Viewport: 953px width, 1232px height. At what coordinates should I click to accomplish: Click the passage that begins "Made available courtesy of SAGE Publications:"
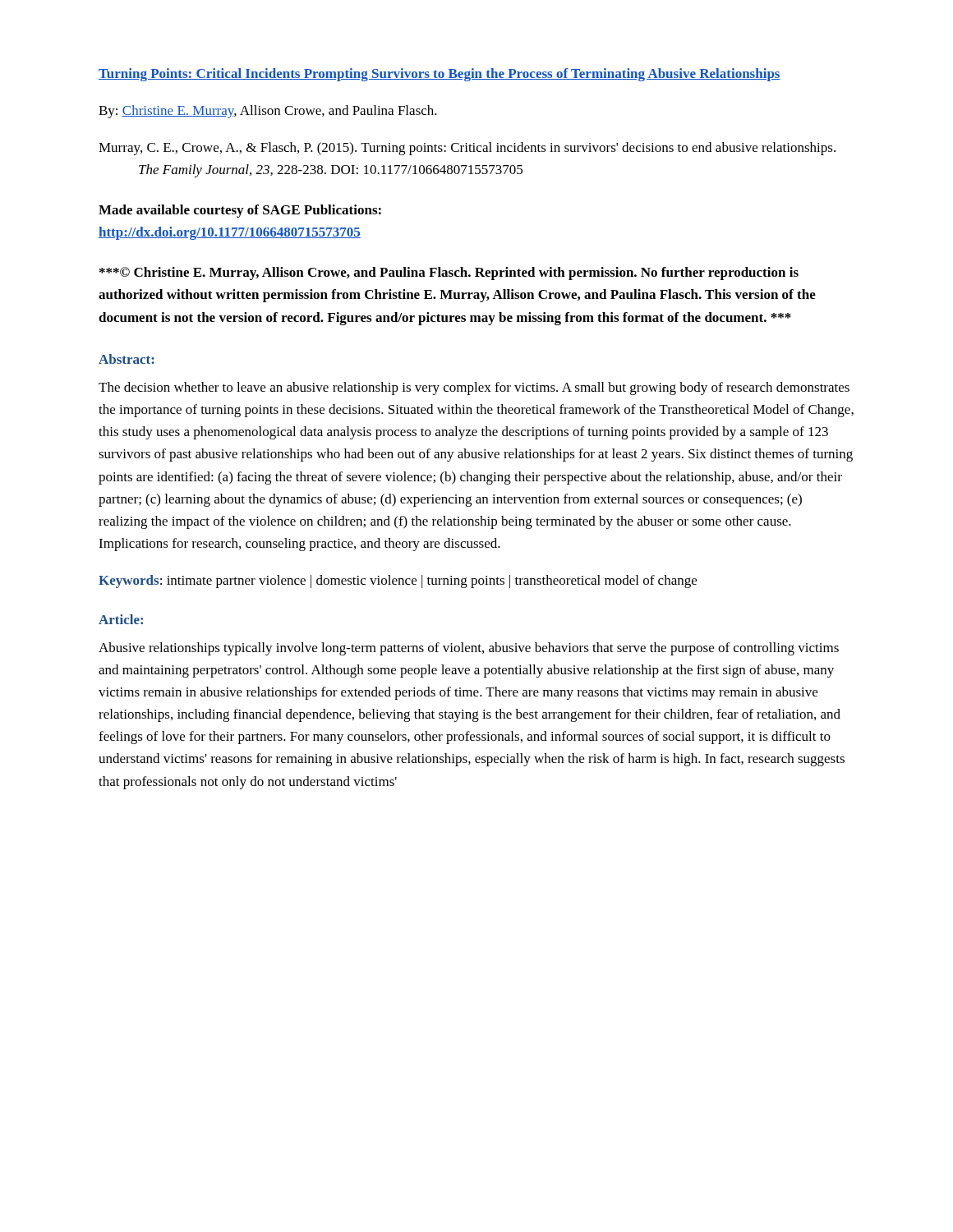[x=240, y=221]
